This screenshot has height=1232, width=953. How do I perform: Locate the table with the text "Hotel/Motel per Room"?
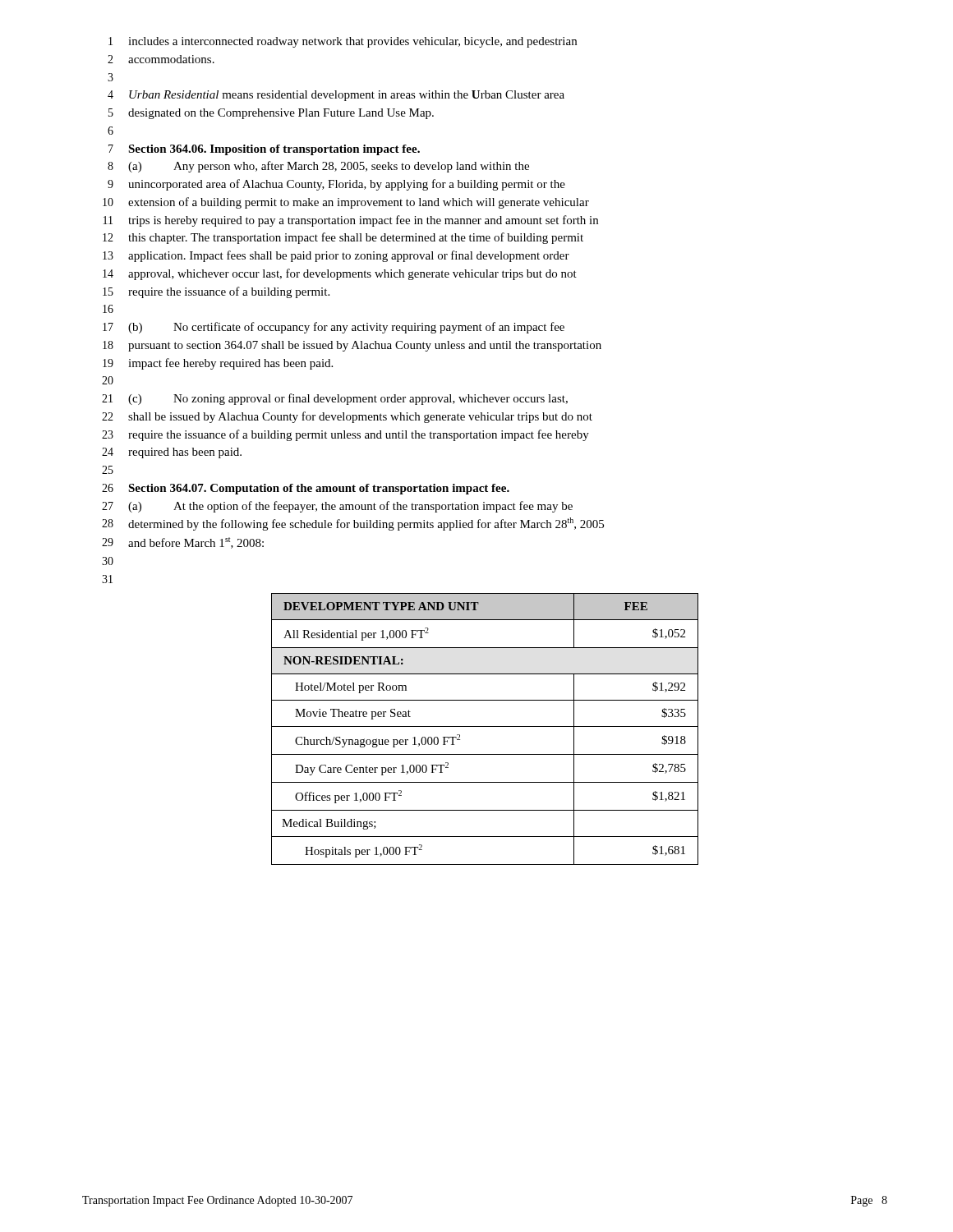(x=485, y=729)
